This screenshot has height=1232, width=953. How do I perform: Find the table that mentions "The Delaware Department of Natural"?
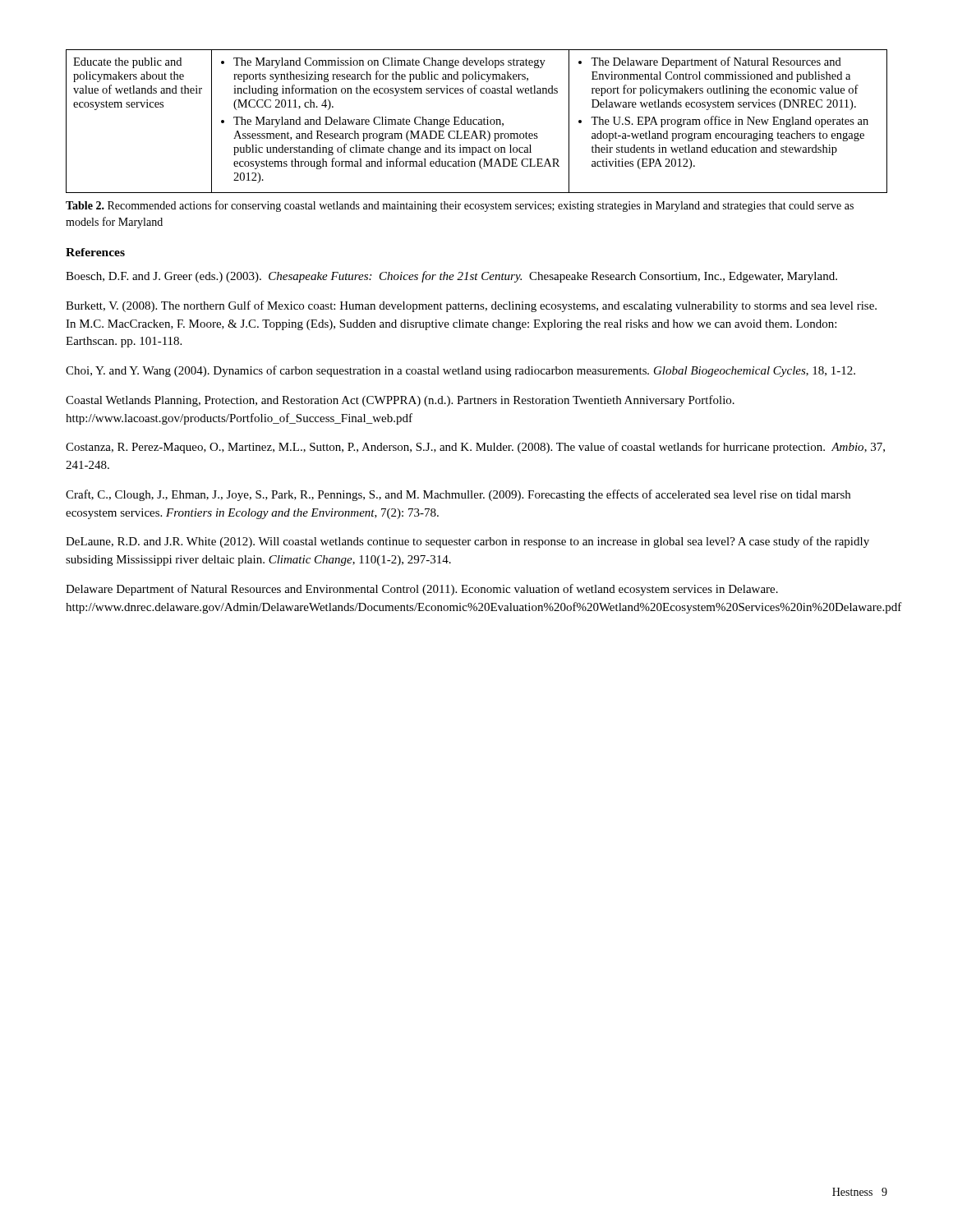(x=476, y=121)
